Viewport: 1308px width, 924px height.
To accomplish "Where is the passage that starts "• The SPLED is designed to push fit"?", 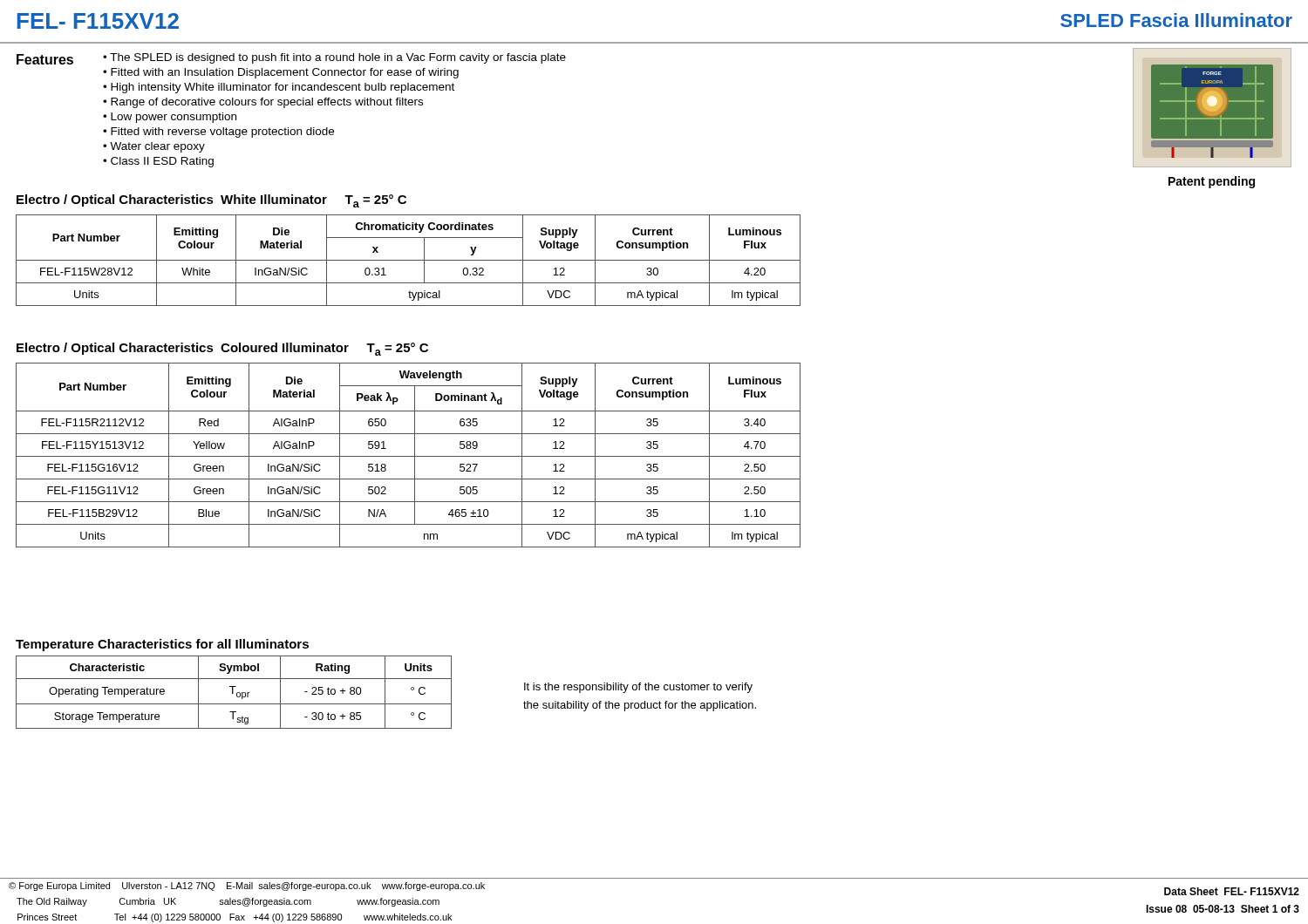I will click(x=334, y=57).
